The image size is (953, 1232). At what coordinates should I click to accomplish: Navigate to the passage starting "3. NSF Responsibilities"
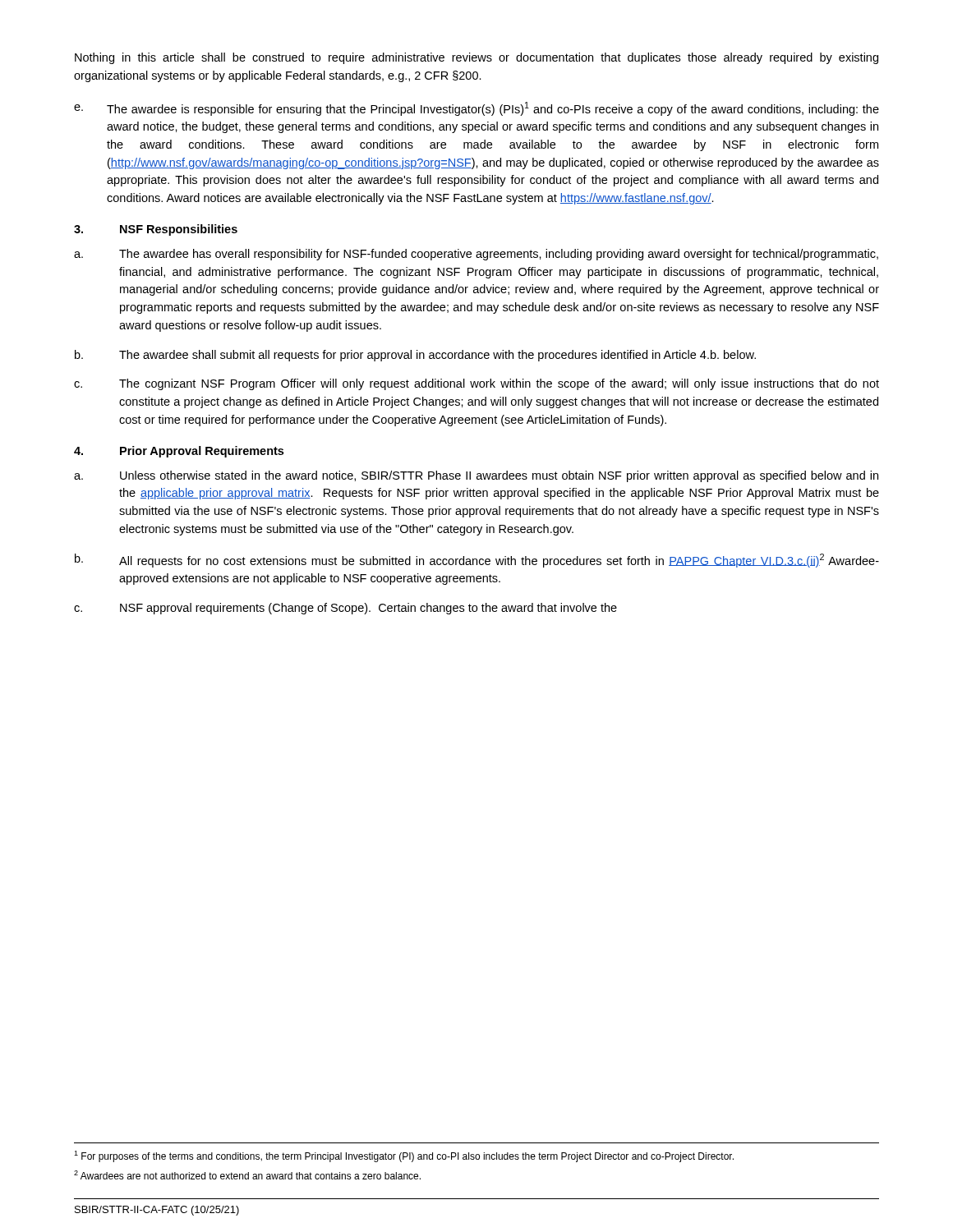(x=156, y=230)
